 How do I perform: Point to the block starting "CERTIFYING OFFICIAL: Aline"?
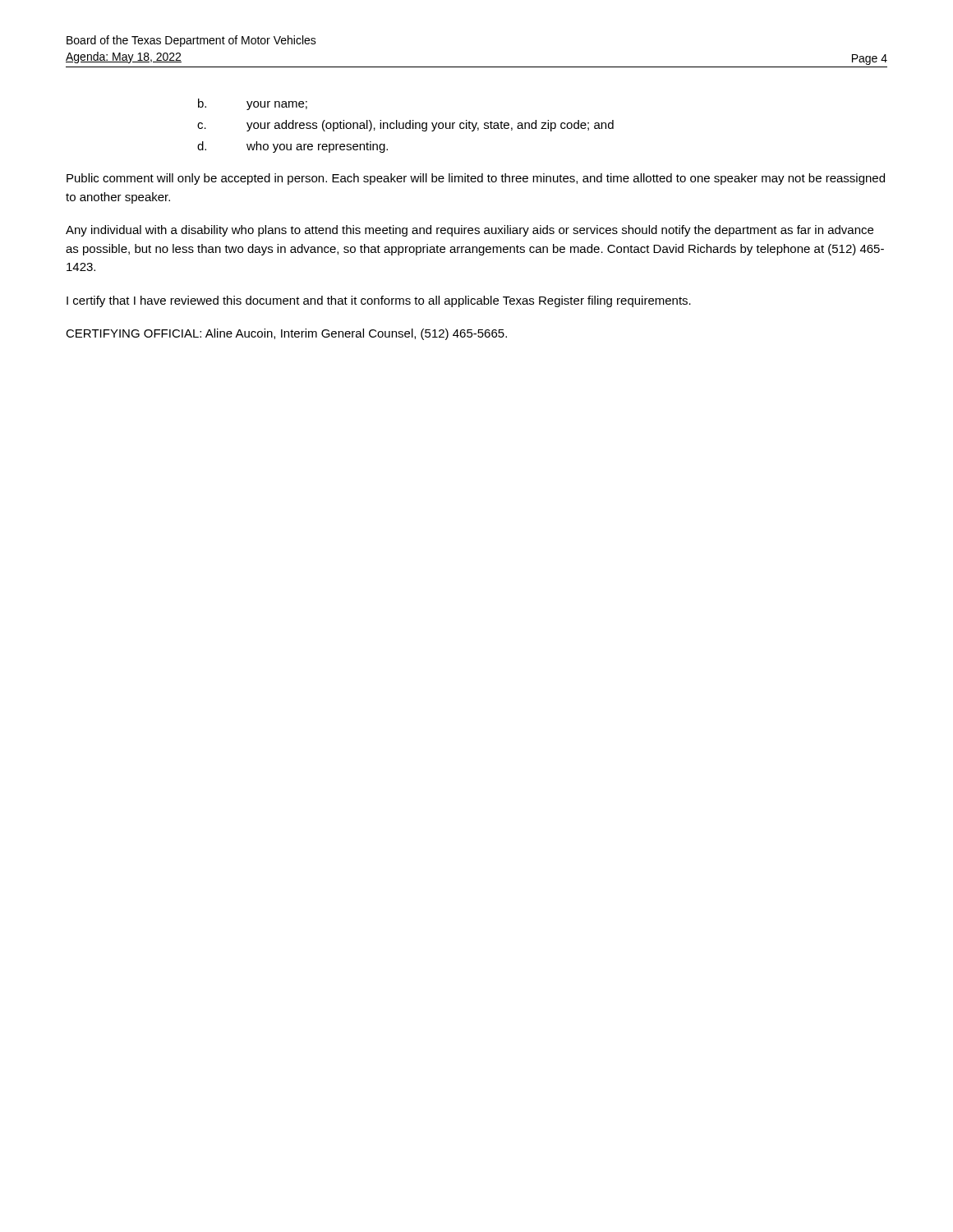coord(287,333)
